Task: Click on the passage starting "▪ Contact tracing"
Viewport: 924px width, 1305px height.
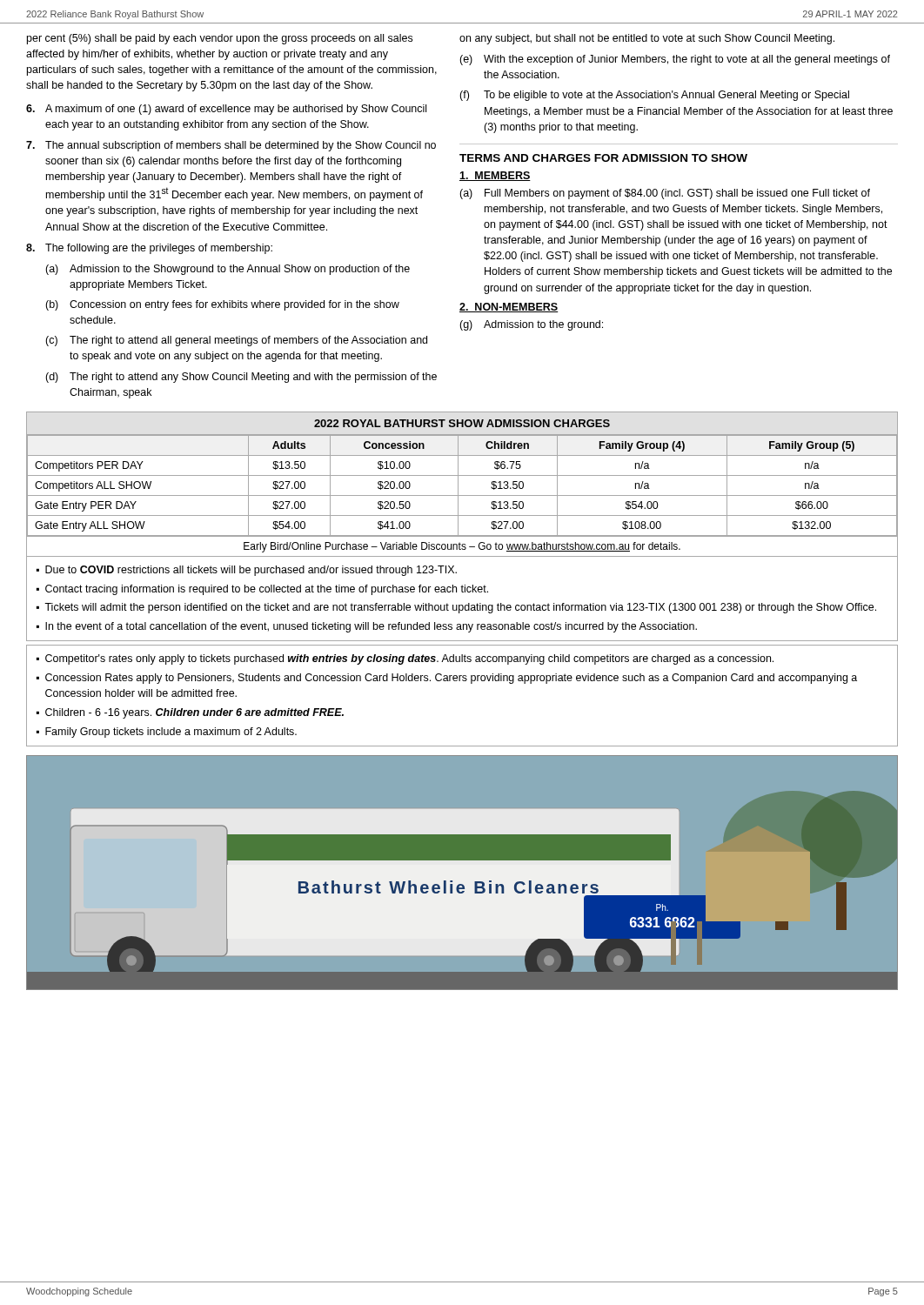Action: tap(262, 589)
